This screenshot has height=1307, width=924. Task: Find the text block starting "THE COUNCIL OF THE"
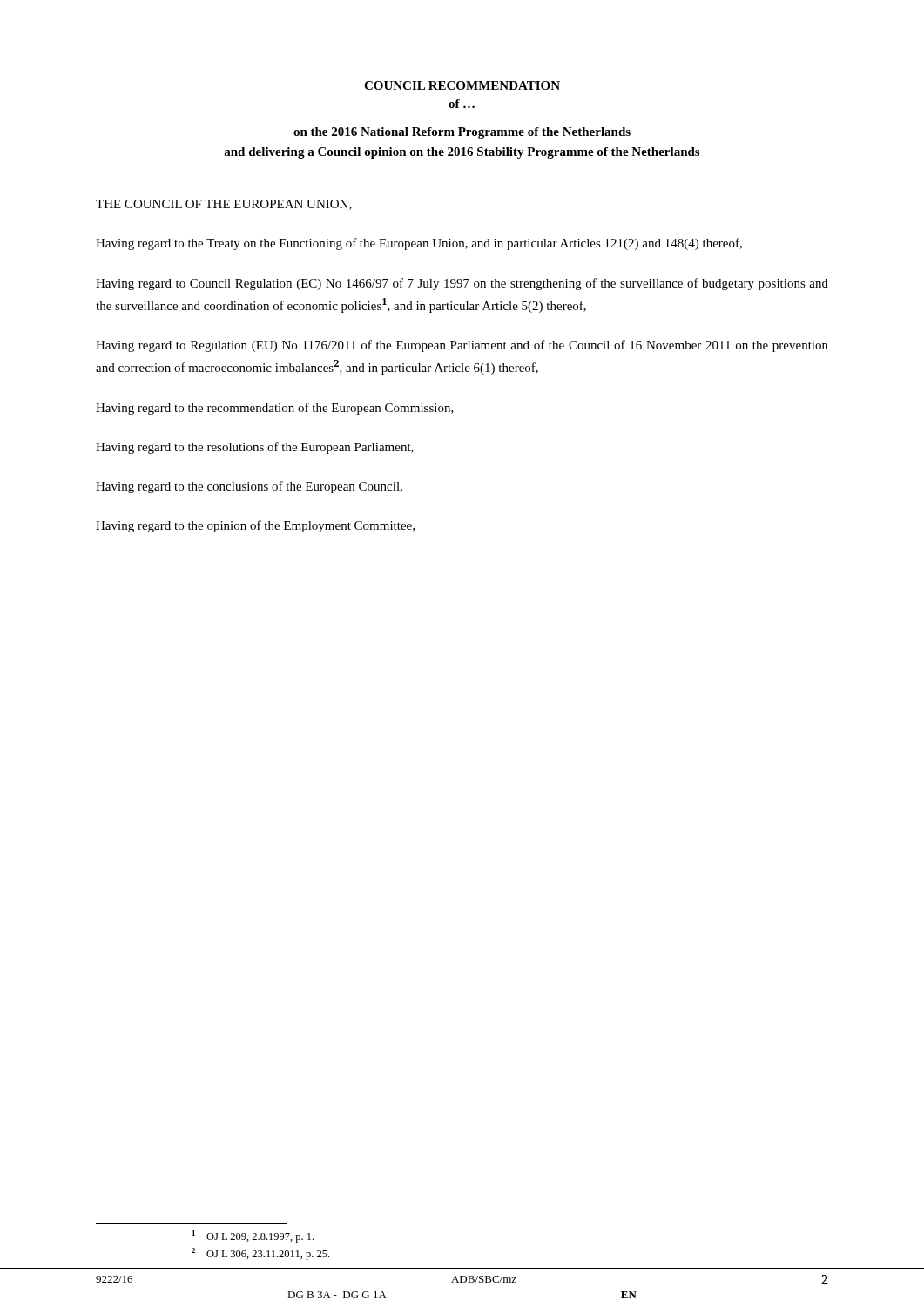click(x=224, y=204)
